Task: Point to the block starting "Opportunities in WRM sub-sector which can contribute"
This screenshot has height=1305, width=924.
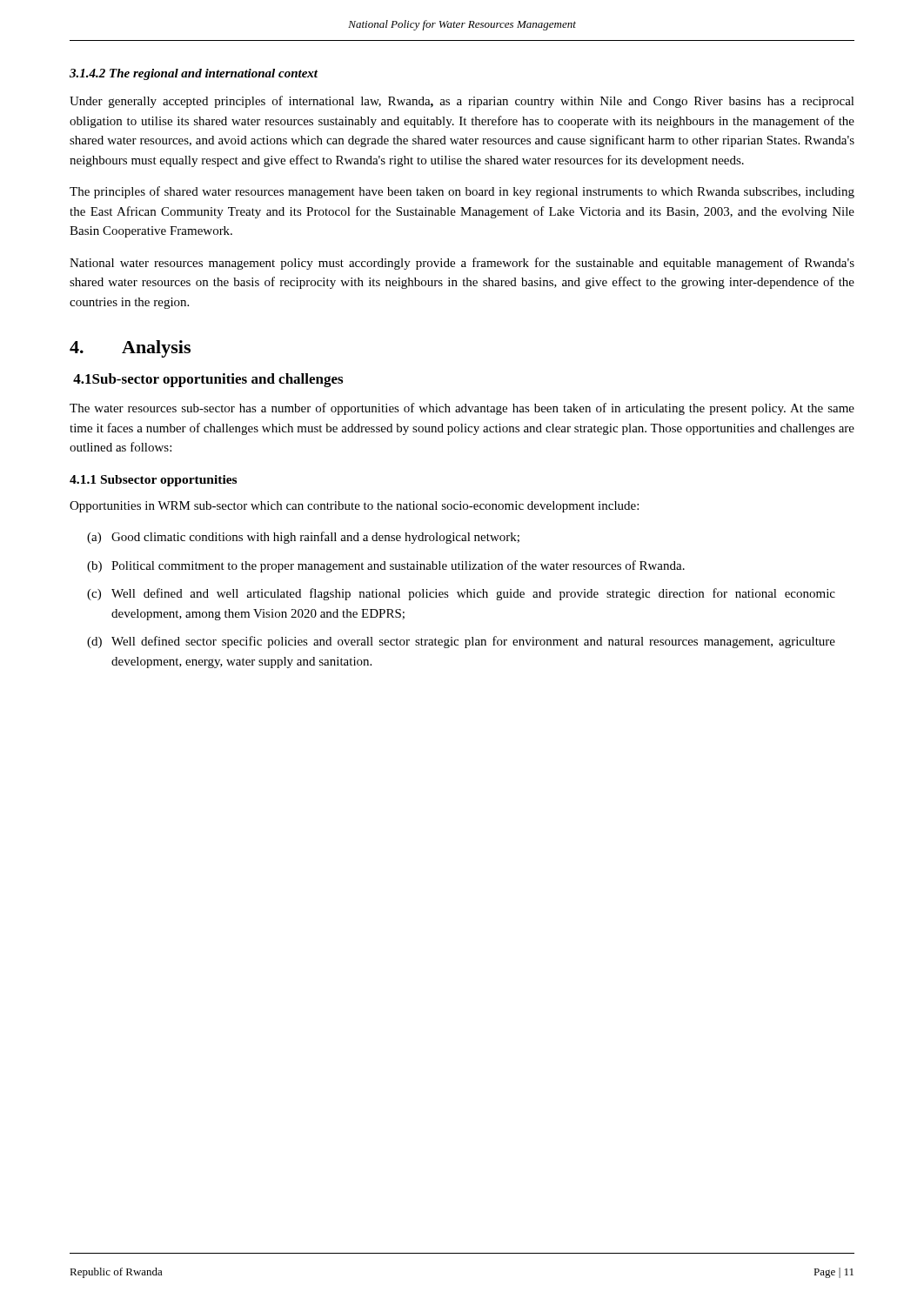Action: pyautogui.click(x=355, y=505)
